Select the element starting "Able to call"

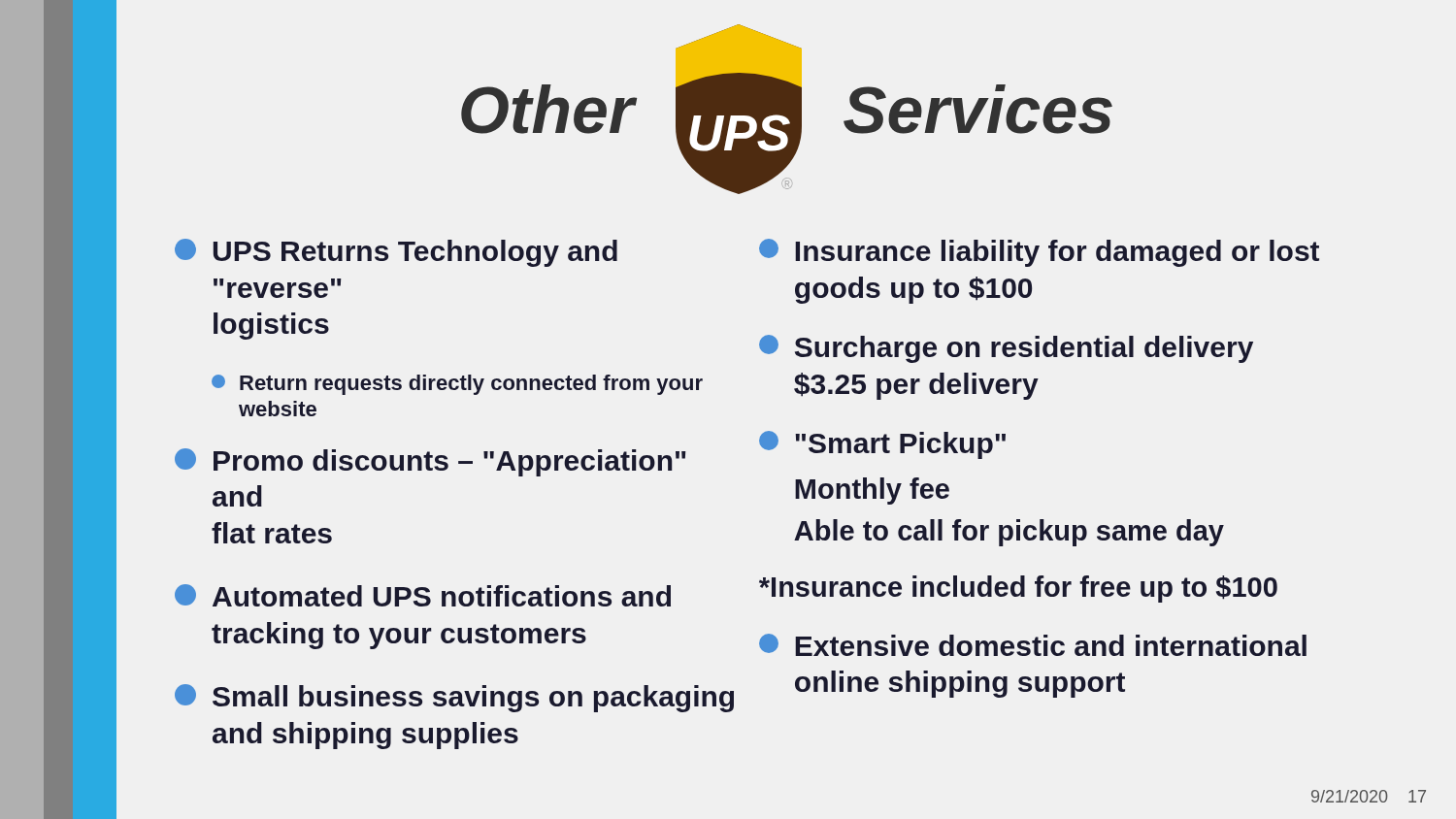(x=1115, y=532)
